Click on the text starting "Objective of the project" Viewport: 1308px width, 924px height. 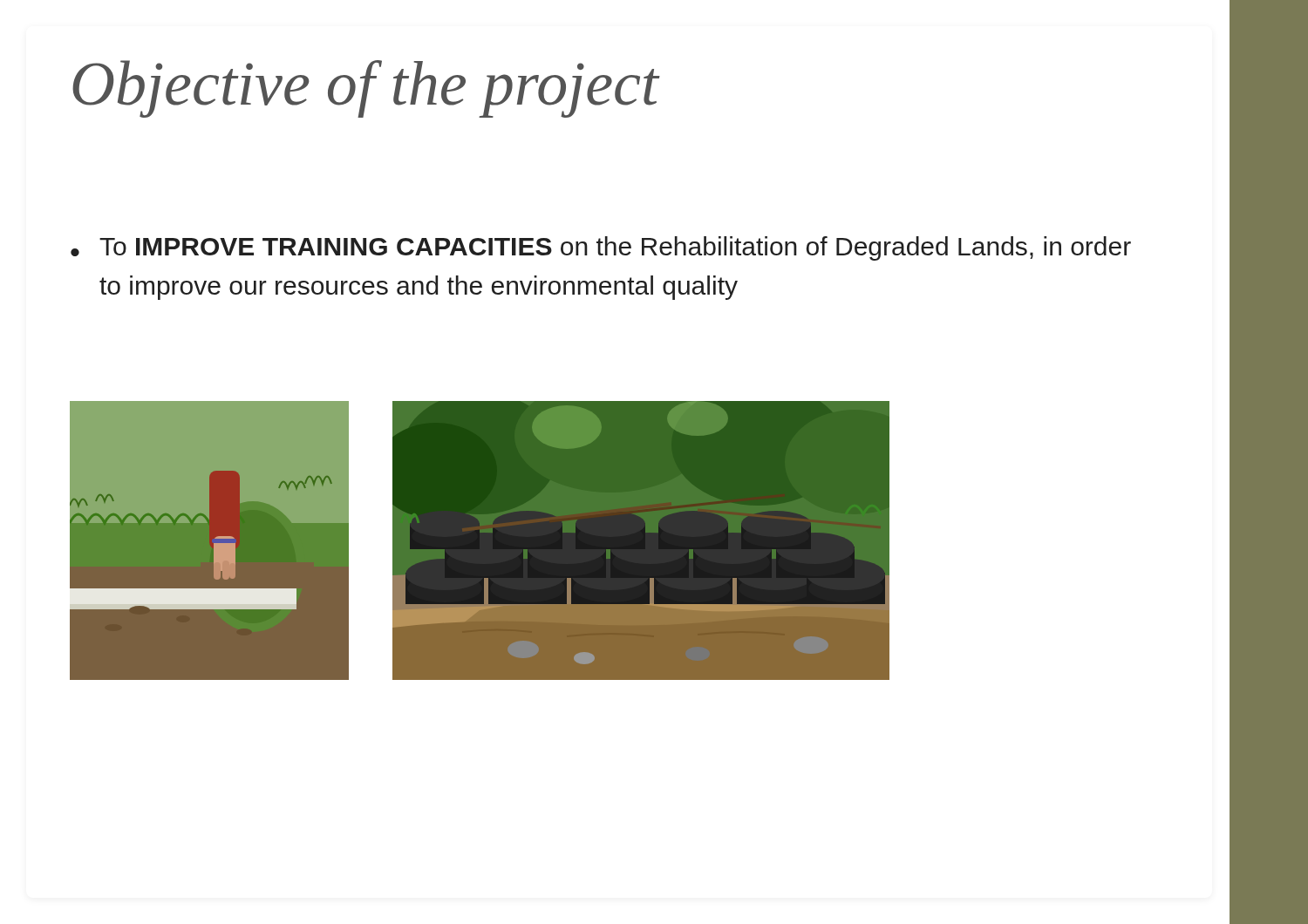click(x=462, y=84)
